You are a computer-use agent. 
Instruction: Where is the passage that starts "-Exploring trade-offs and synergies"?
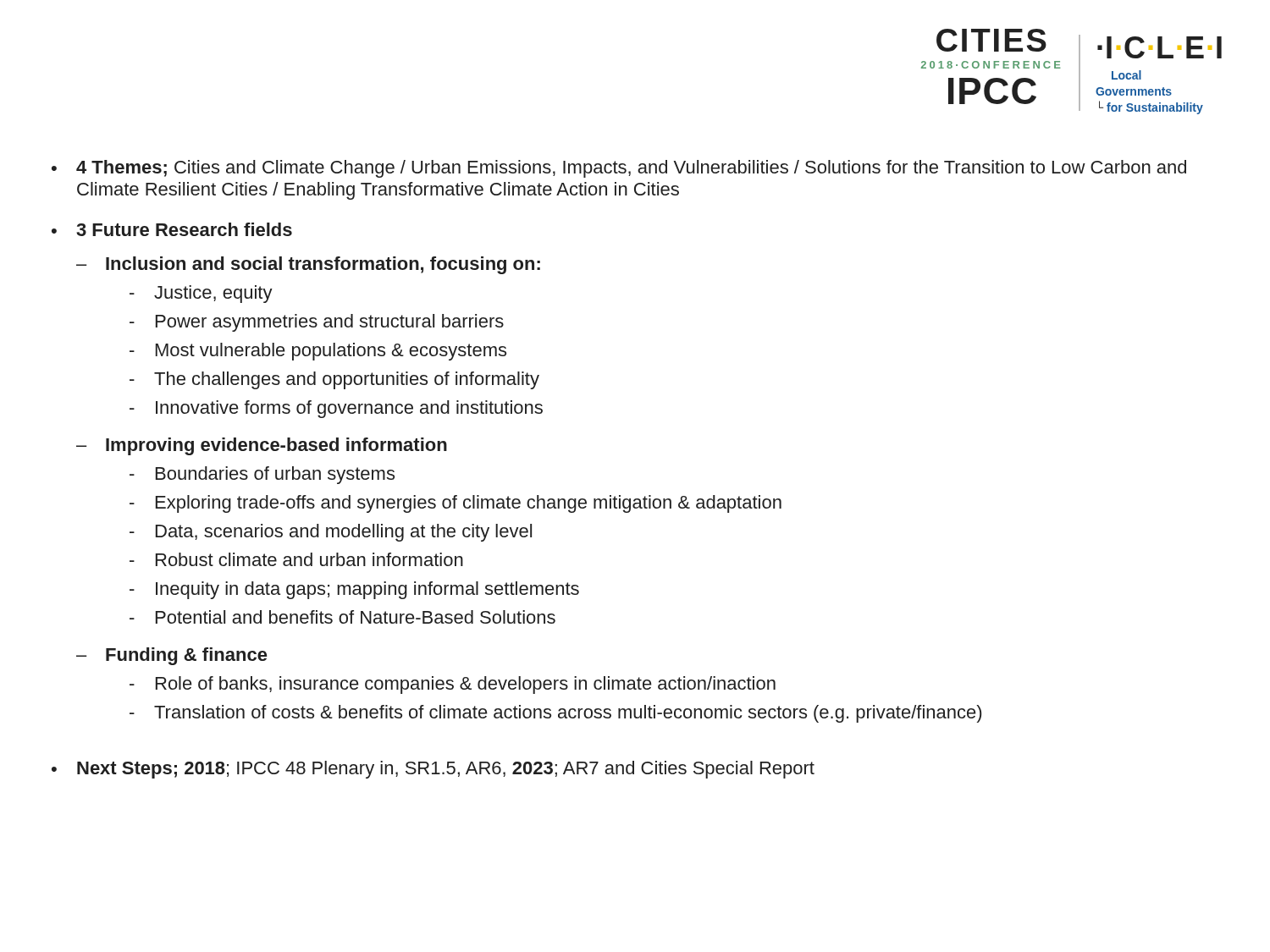tap(455, 503)
